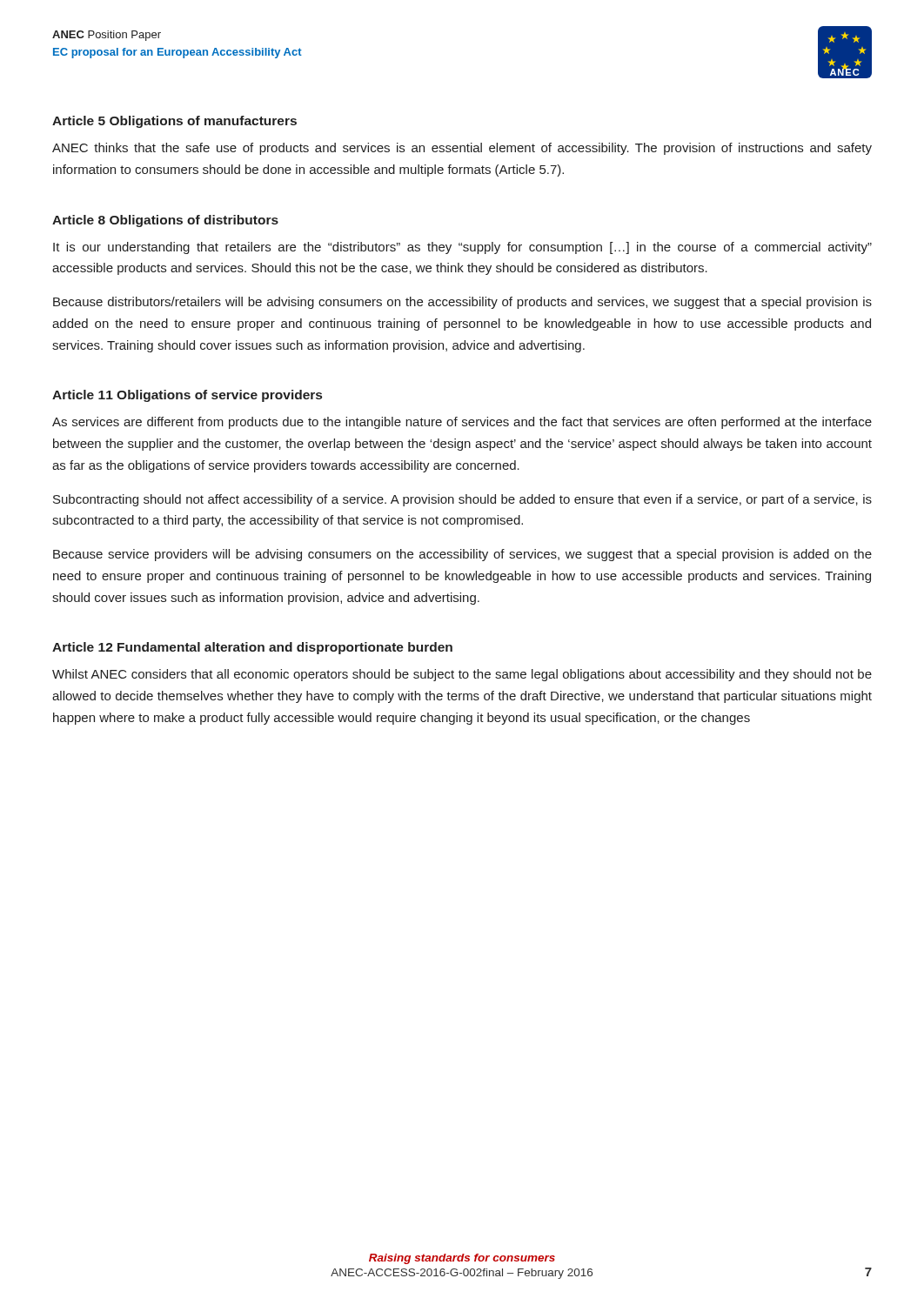924x1305 pixels.
Task: Point to the block beginning "Whilst ANEC considers that all economic operators"
Action: (x=462, y=696)
